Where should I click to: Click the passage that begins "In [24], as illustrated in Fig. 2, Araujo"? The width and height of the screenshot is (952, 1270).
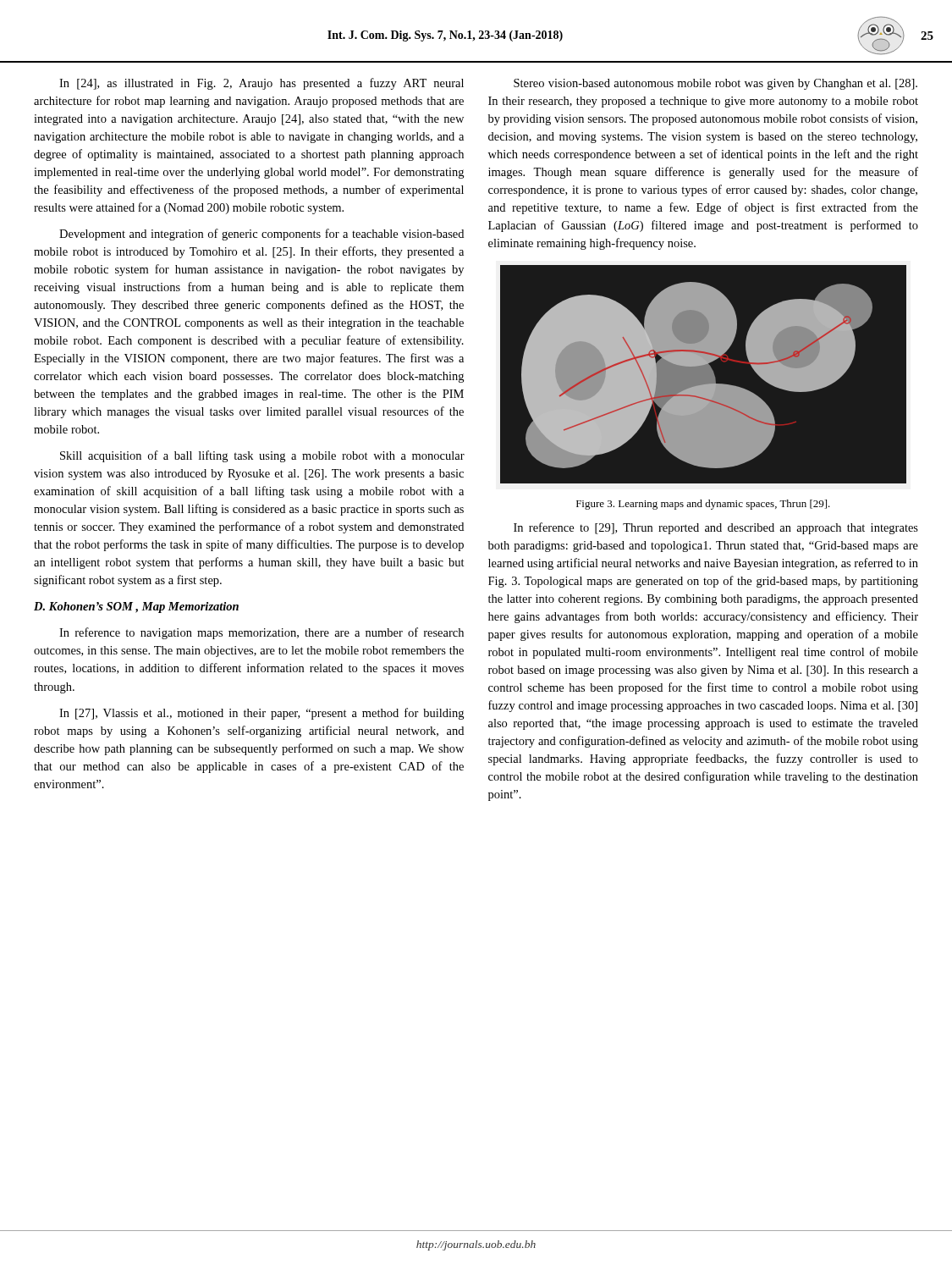coord(249,146)
